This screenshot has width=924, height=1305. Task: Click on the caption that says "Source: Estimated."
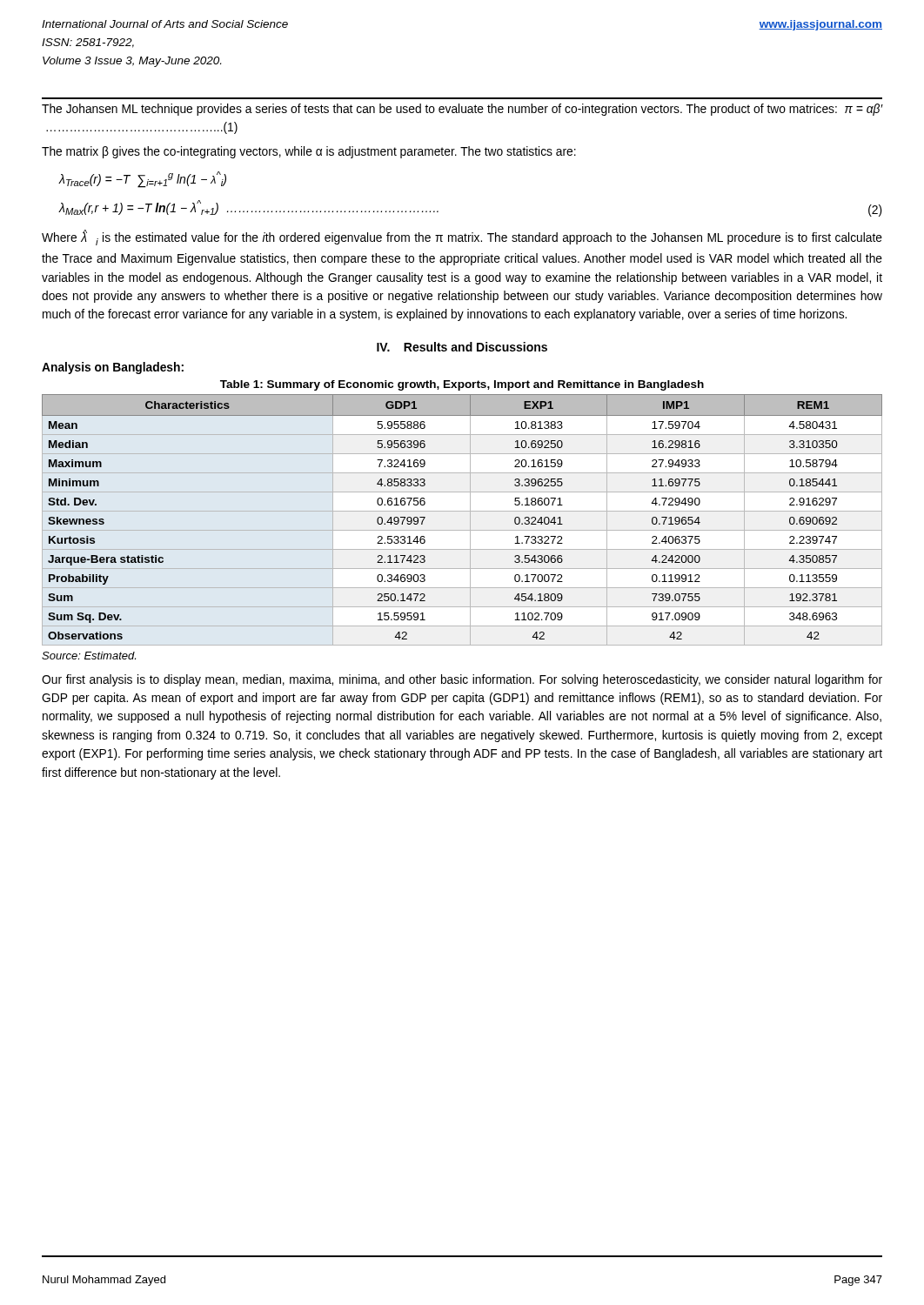pyautogui.click(x=90, y=655)
